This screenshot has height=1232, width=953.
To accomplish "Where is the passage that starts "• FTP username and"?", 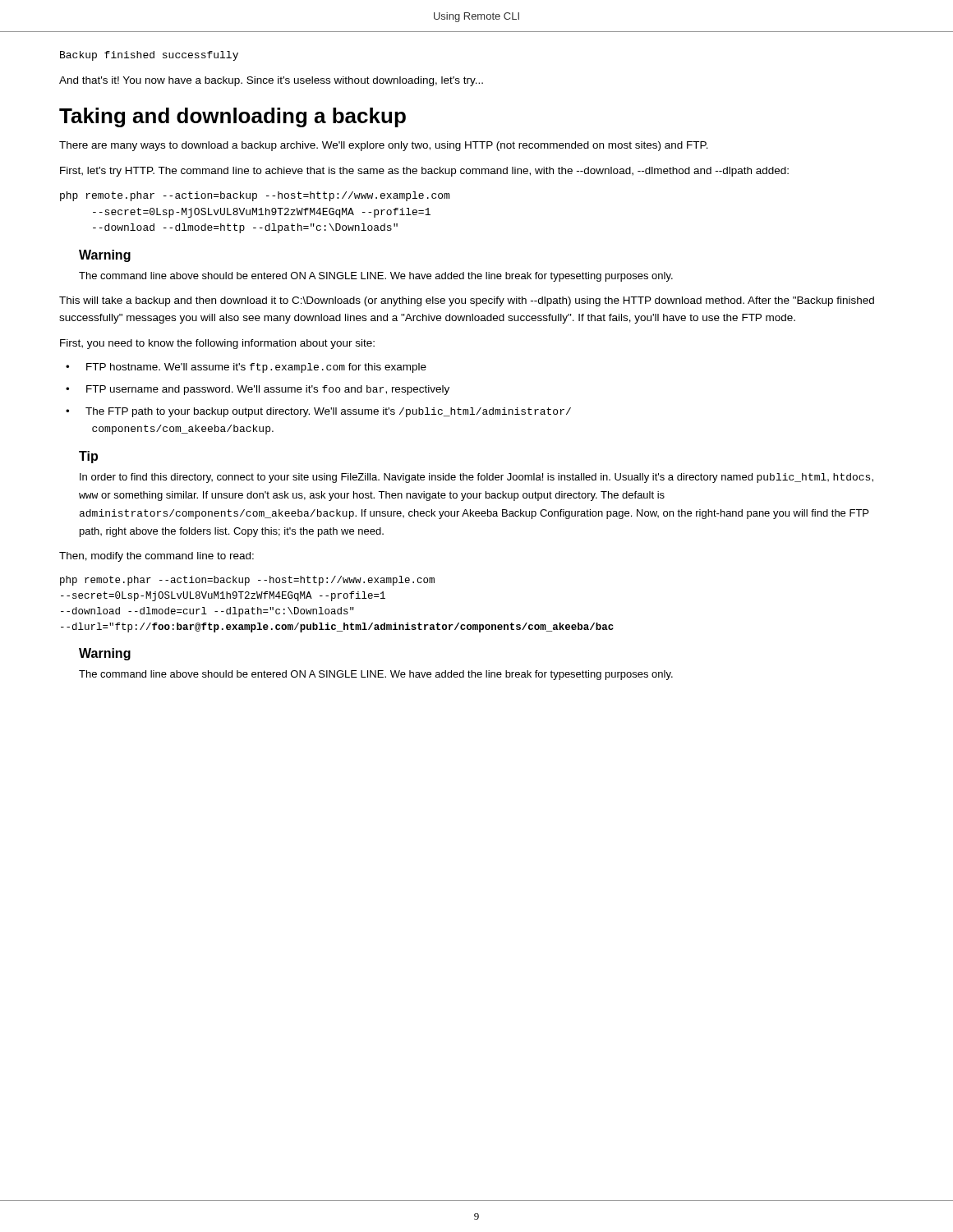I will (258, 390).
